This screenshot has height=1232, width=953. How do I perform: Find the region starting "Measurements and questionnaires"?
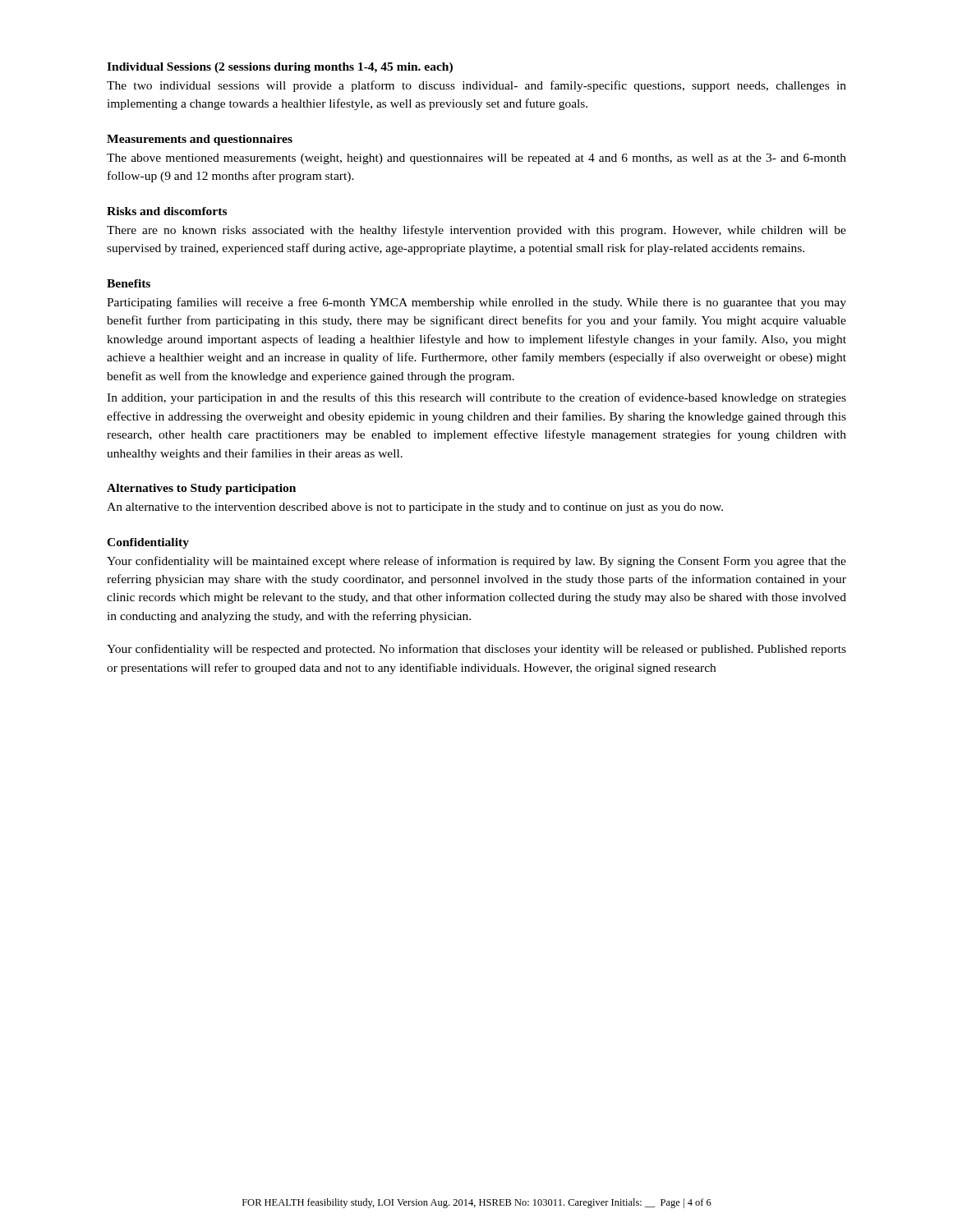200,138
